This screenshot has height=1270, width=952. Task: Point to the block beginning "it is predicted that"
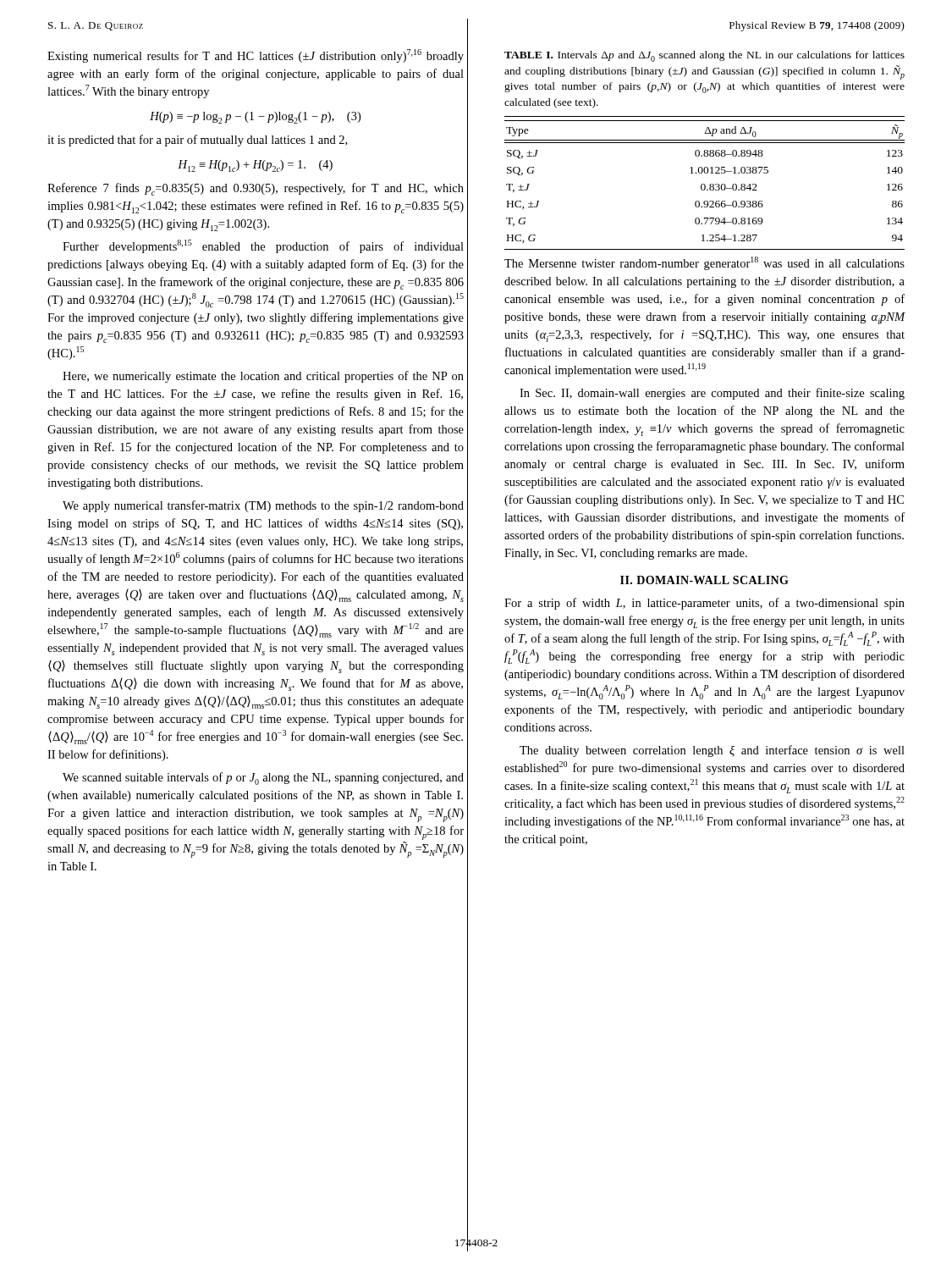point(256,140)
